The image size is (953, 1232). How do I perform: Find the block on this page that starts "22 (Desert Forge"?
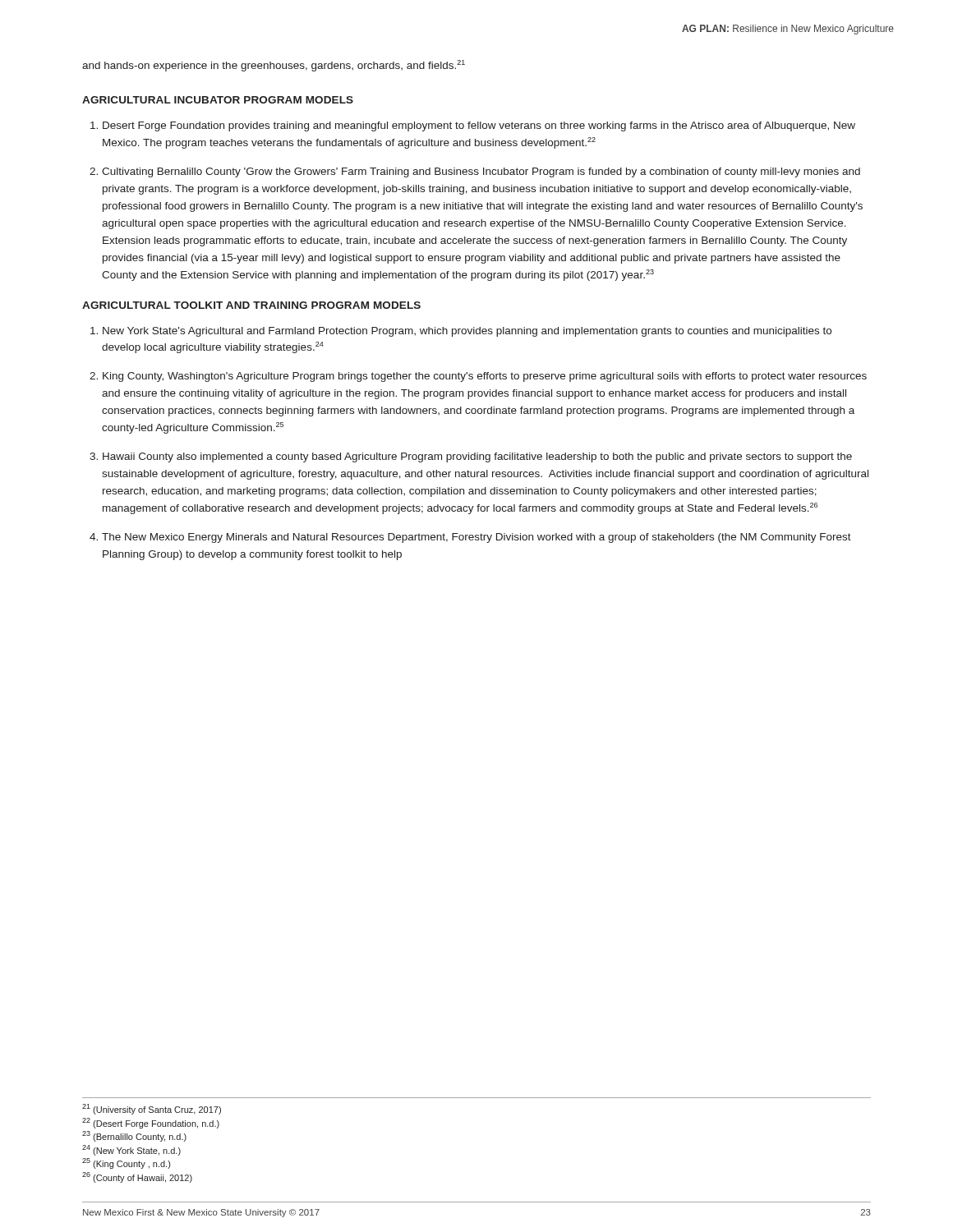(151, 1122)
